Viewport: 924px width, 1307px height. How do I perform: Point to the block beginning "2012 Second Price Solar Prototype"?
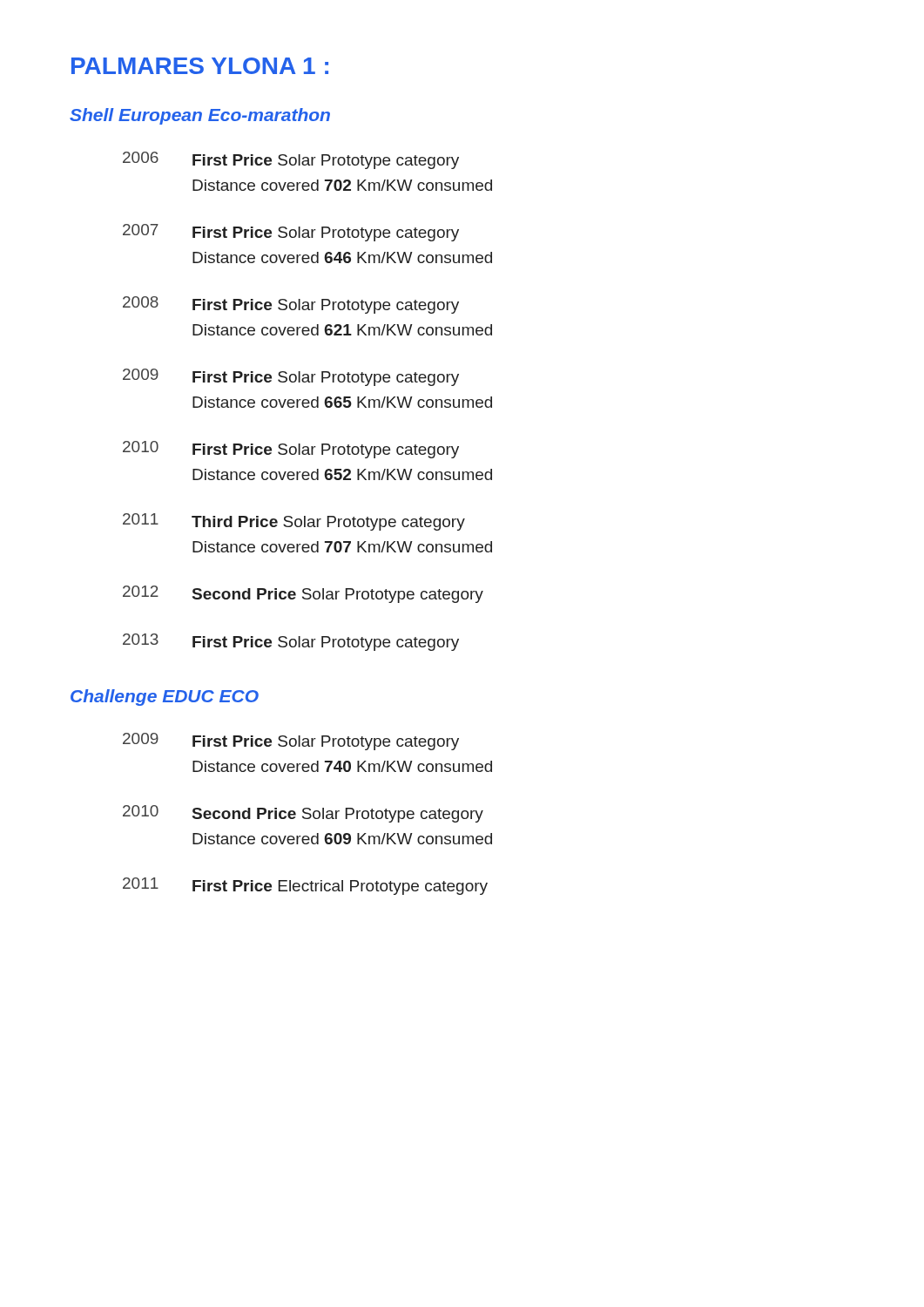click(x=488, y=594)
